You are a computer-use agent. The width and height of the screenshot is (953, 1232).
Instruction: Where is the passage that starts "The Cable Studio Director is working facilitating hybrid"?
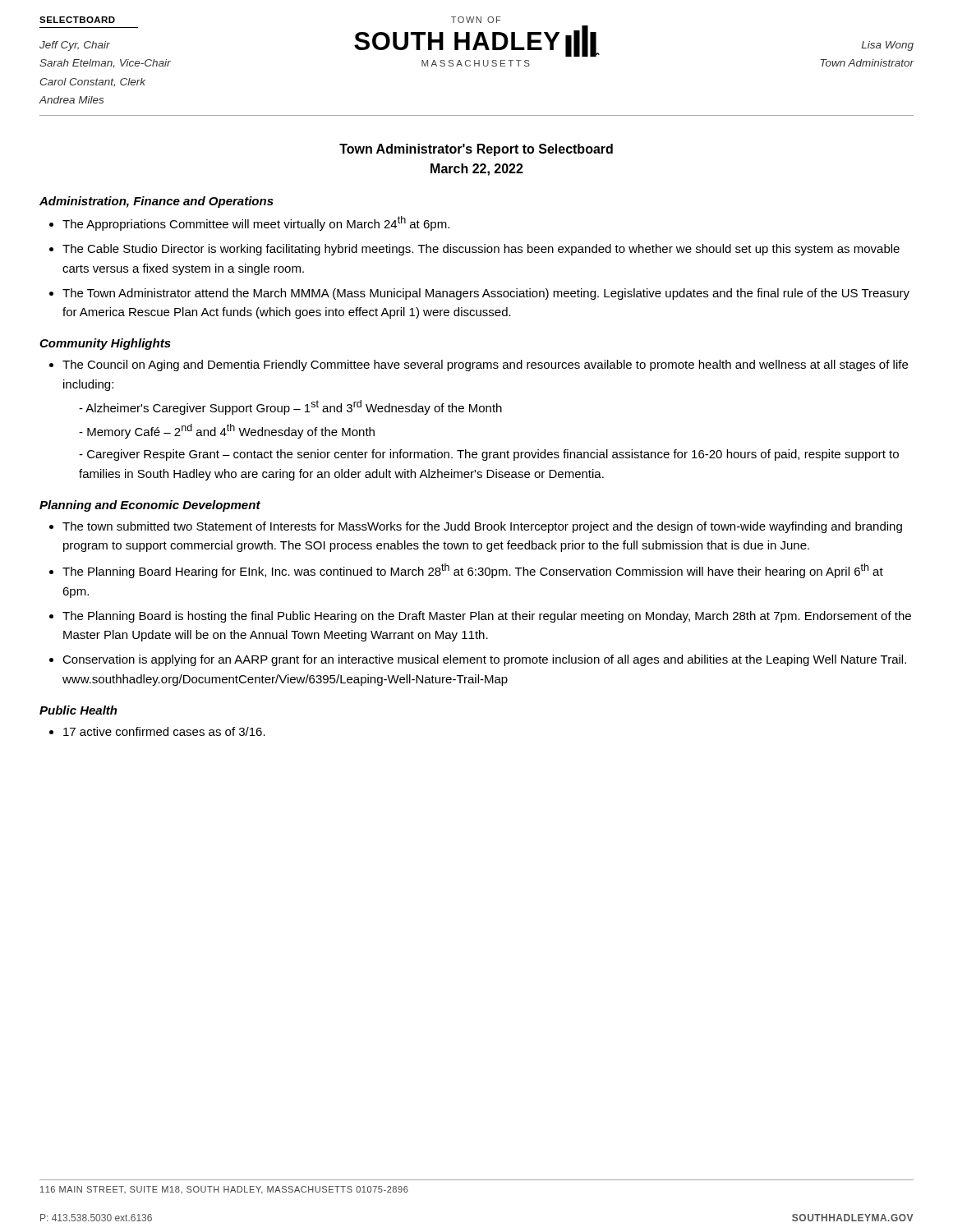coord(476,258)
